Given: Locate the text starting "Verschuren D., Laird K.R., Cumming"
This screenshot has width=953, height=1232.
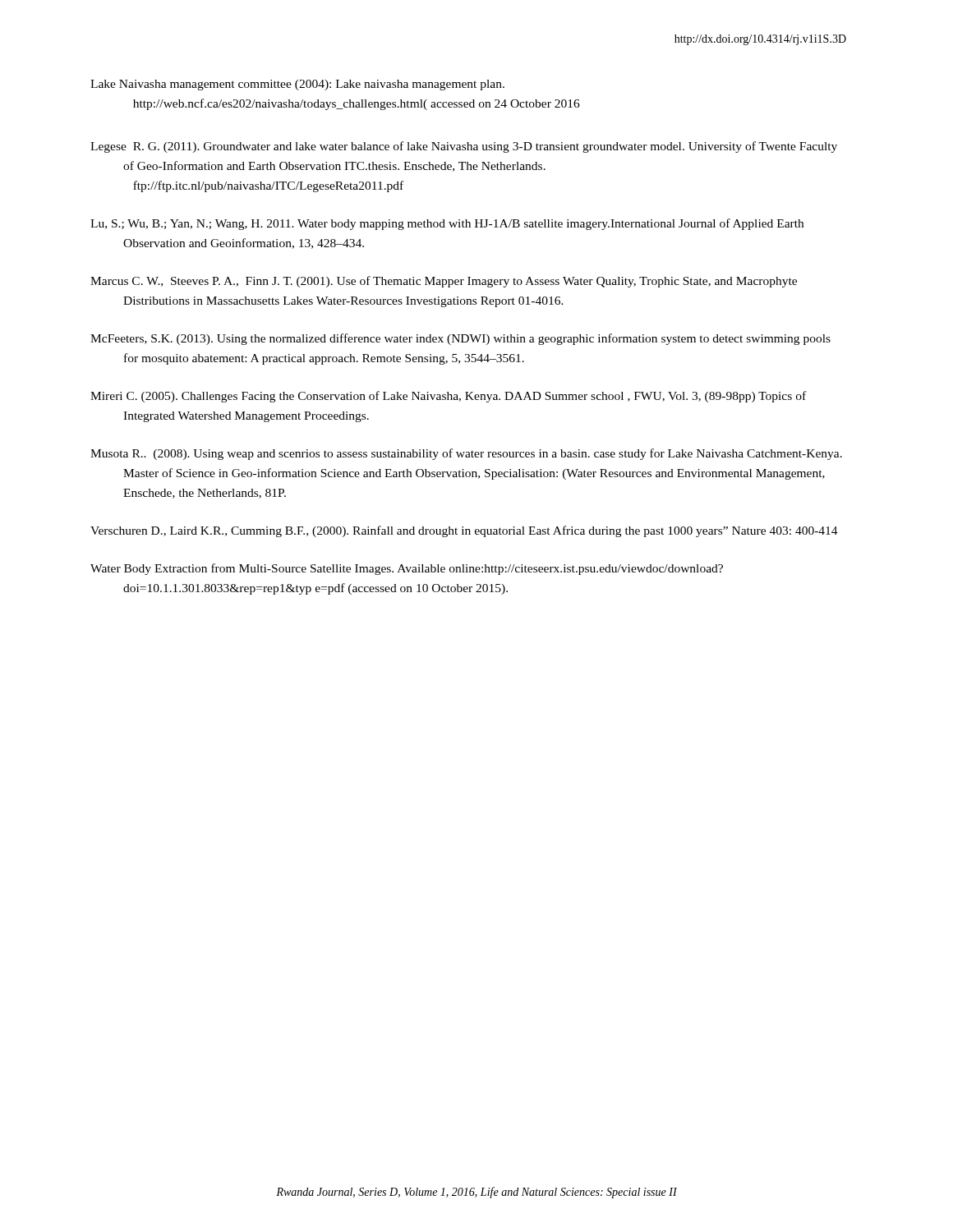Looking at the screenshot, I should [464, 530].
